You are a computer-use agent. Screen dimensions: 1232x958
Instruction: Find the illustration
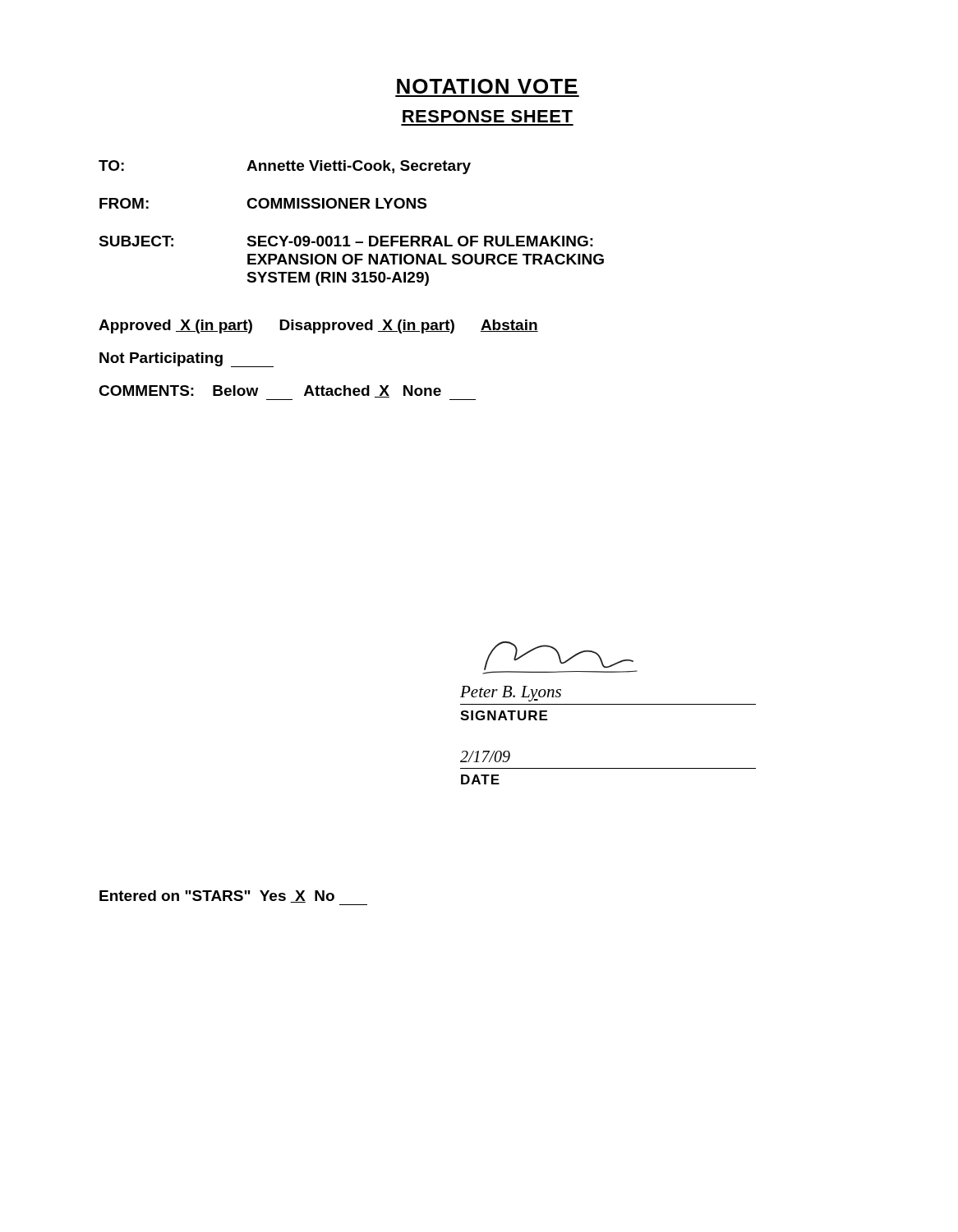(x=608, y=706)
